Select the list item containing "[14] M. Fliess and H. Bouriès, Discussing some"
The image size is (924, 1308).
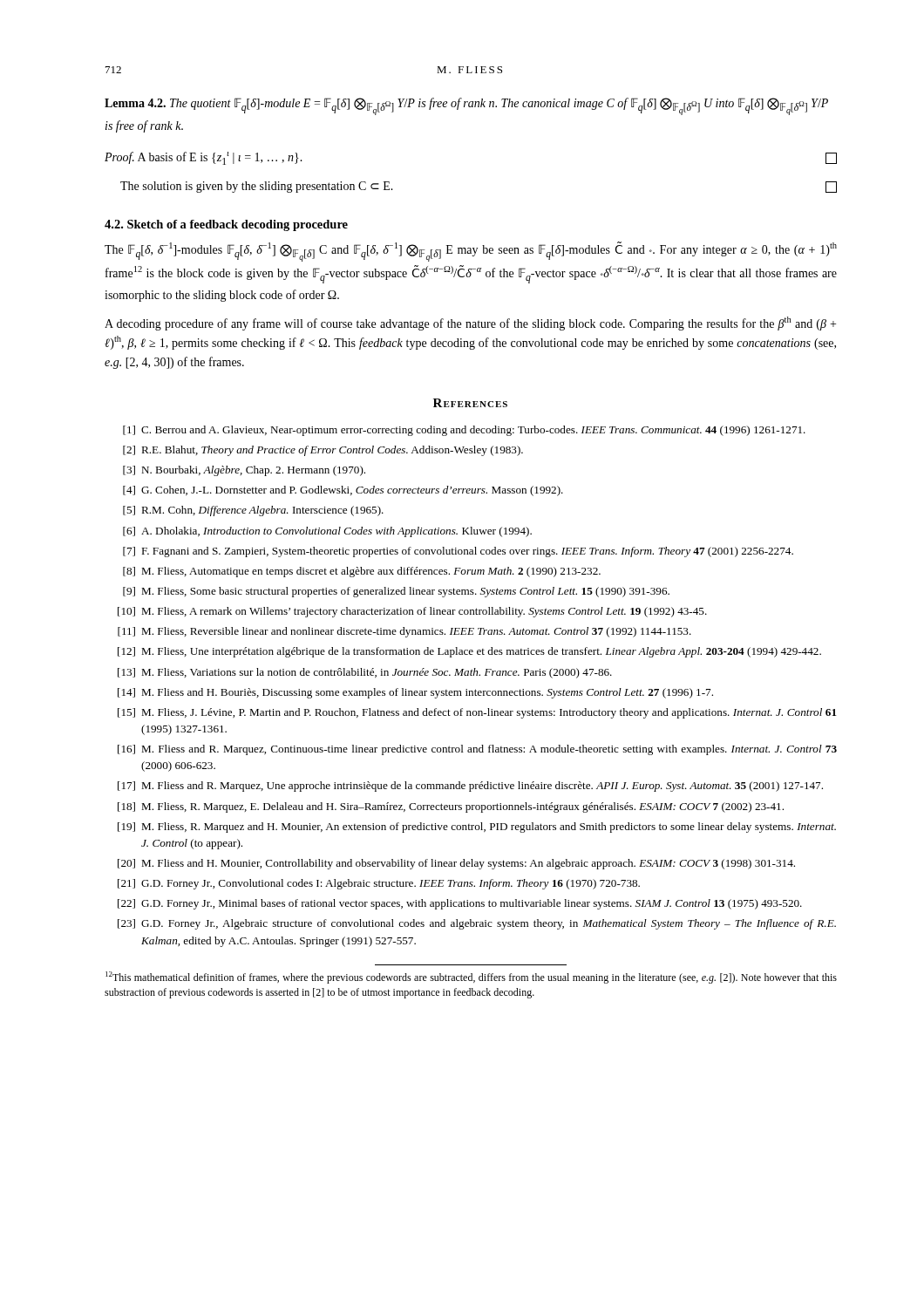(x=471, y=692)
